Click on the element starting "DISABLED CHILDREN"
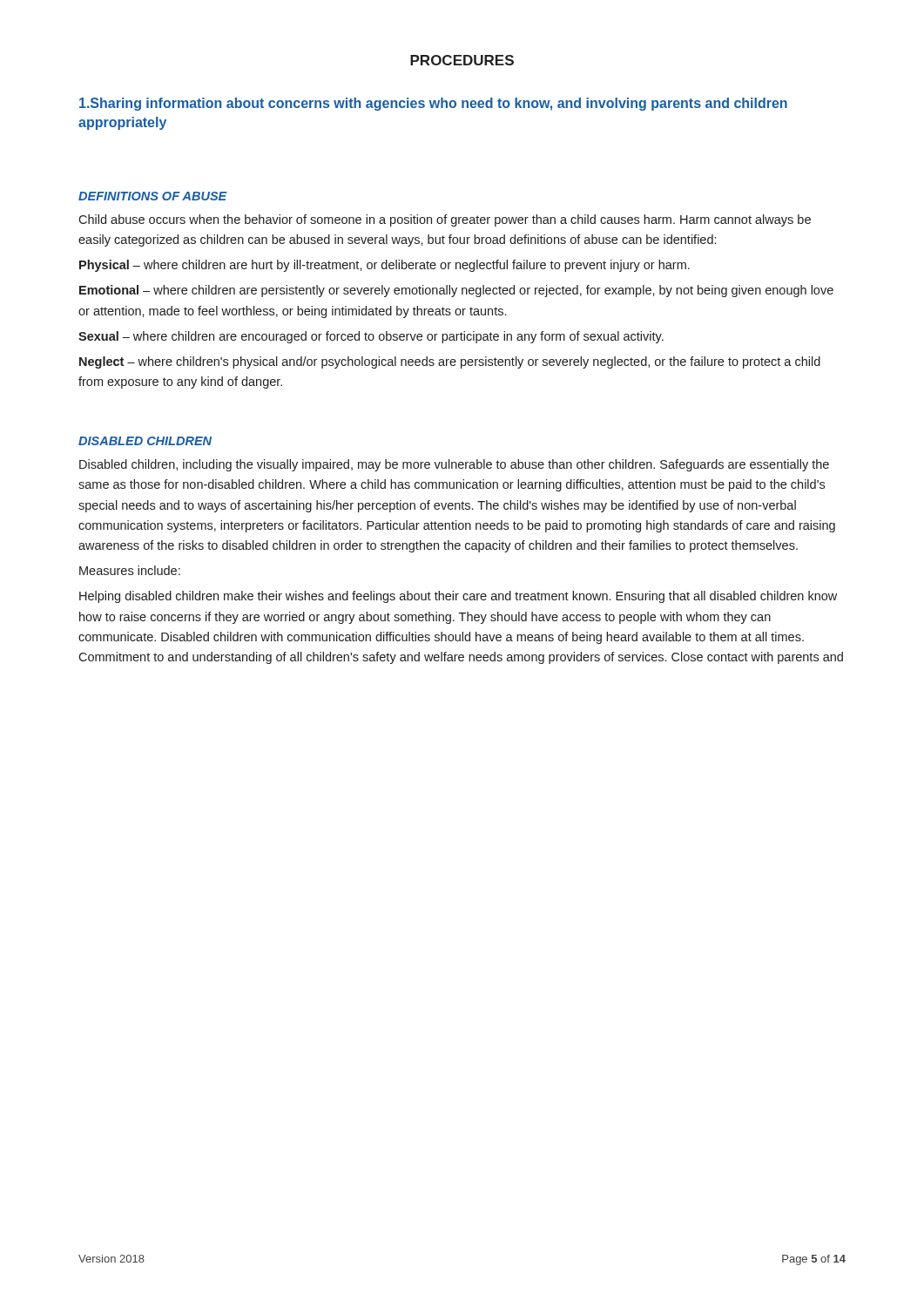 click(145, 441)
